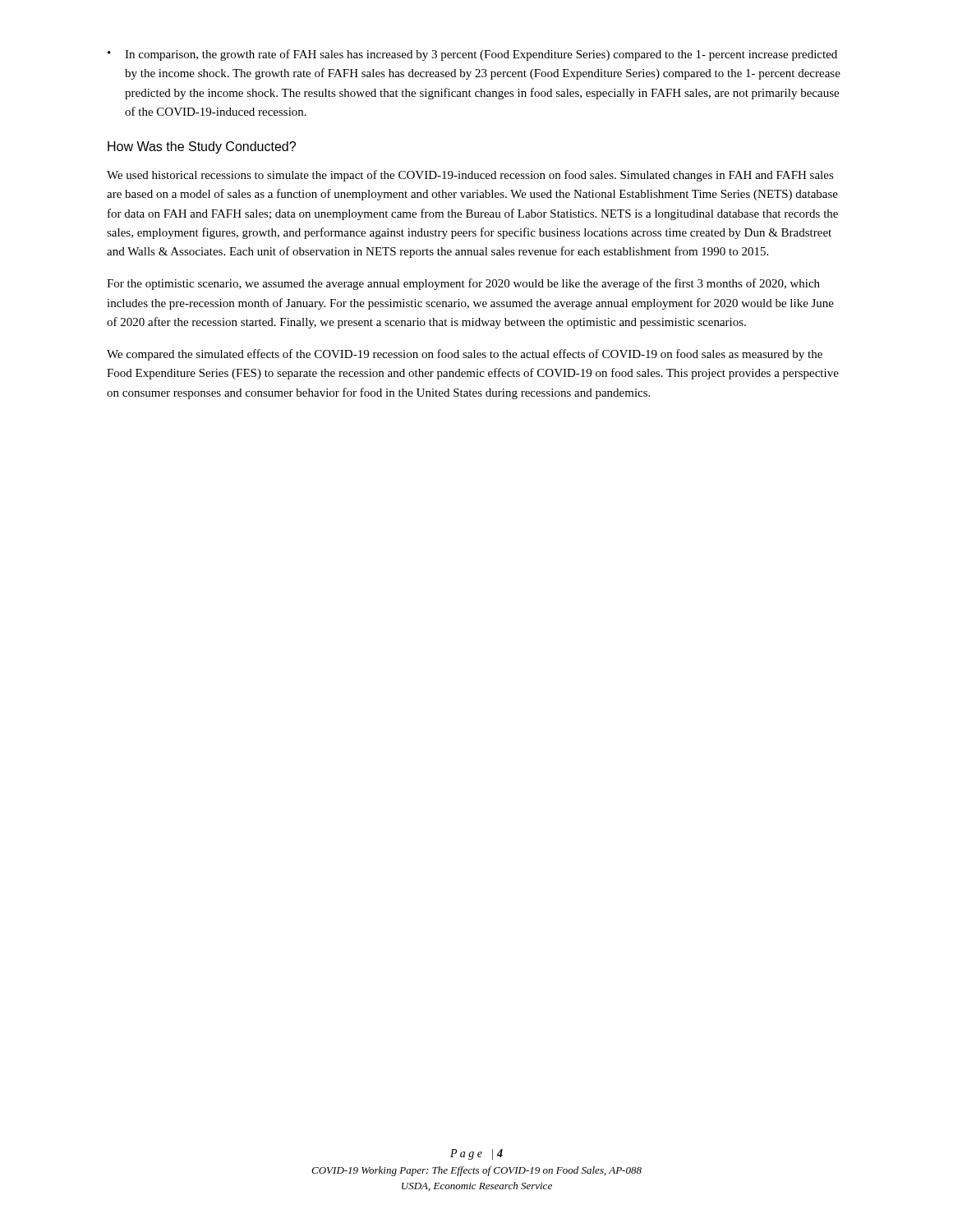Select the list item that reads "• In comparison, the growth"

coord(476,83)
